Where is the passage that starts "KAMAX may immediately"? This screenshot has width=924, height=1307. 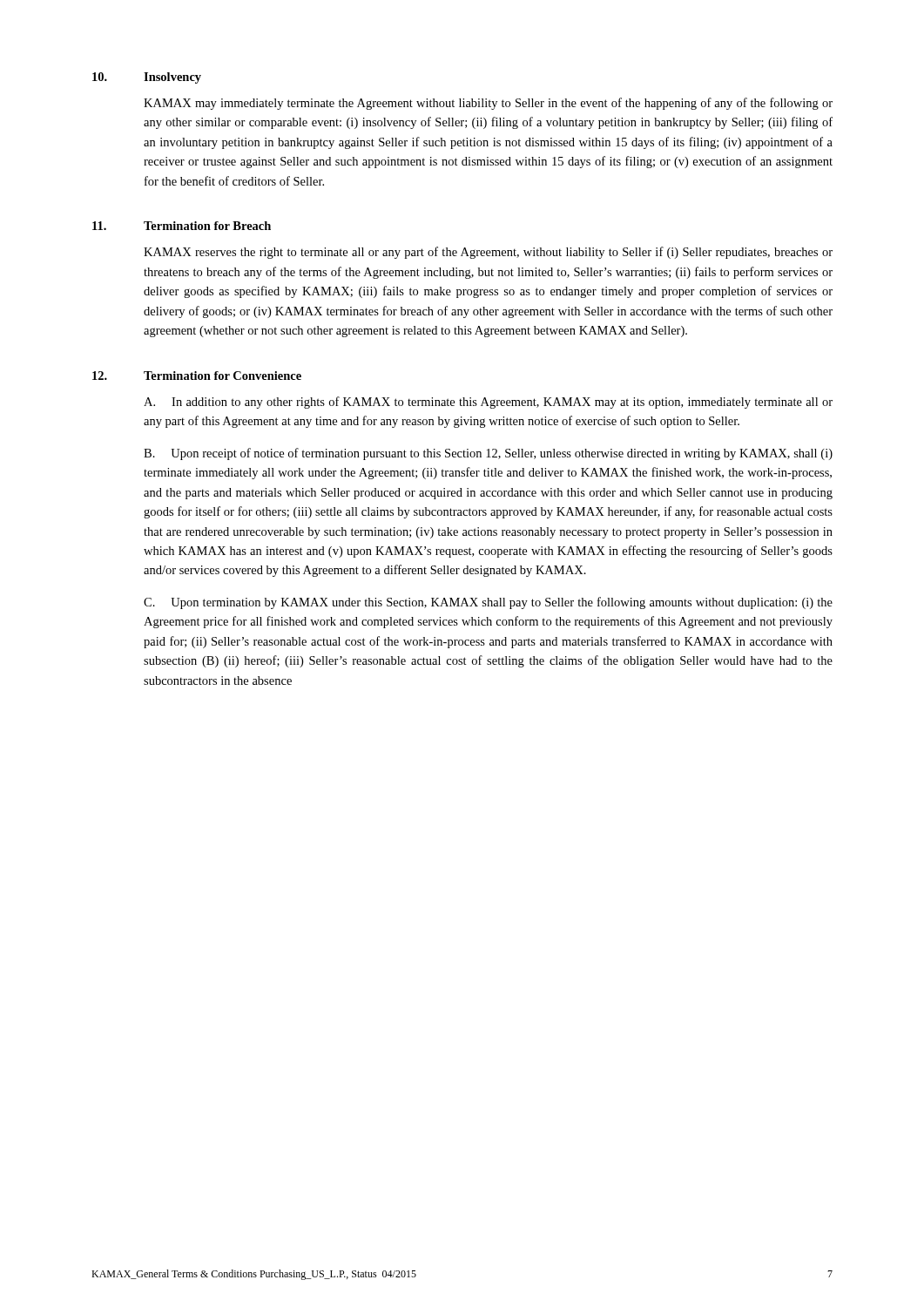pyautogui.click(x=488, y=142)
